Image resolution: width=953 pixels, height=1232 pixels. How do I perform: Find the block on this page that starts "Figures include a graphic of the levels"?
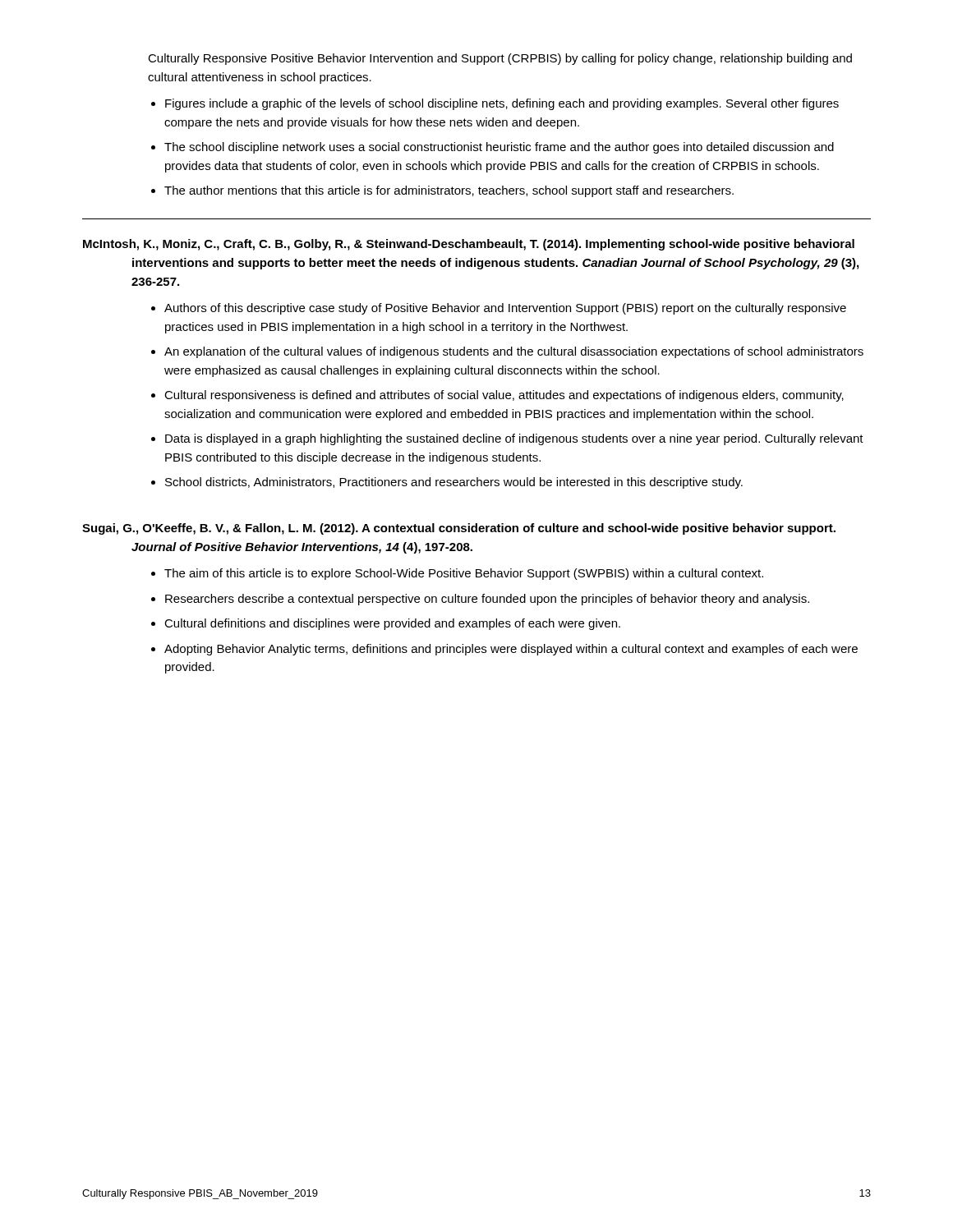tap(502, 112)
